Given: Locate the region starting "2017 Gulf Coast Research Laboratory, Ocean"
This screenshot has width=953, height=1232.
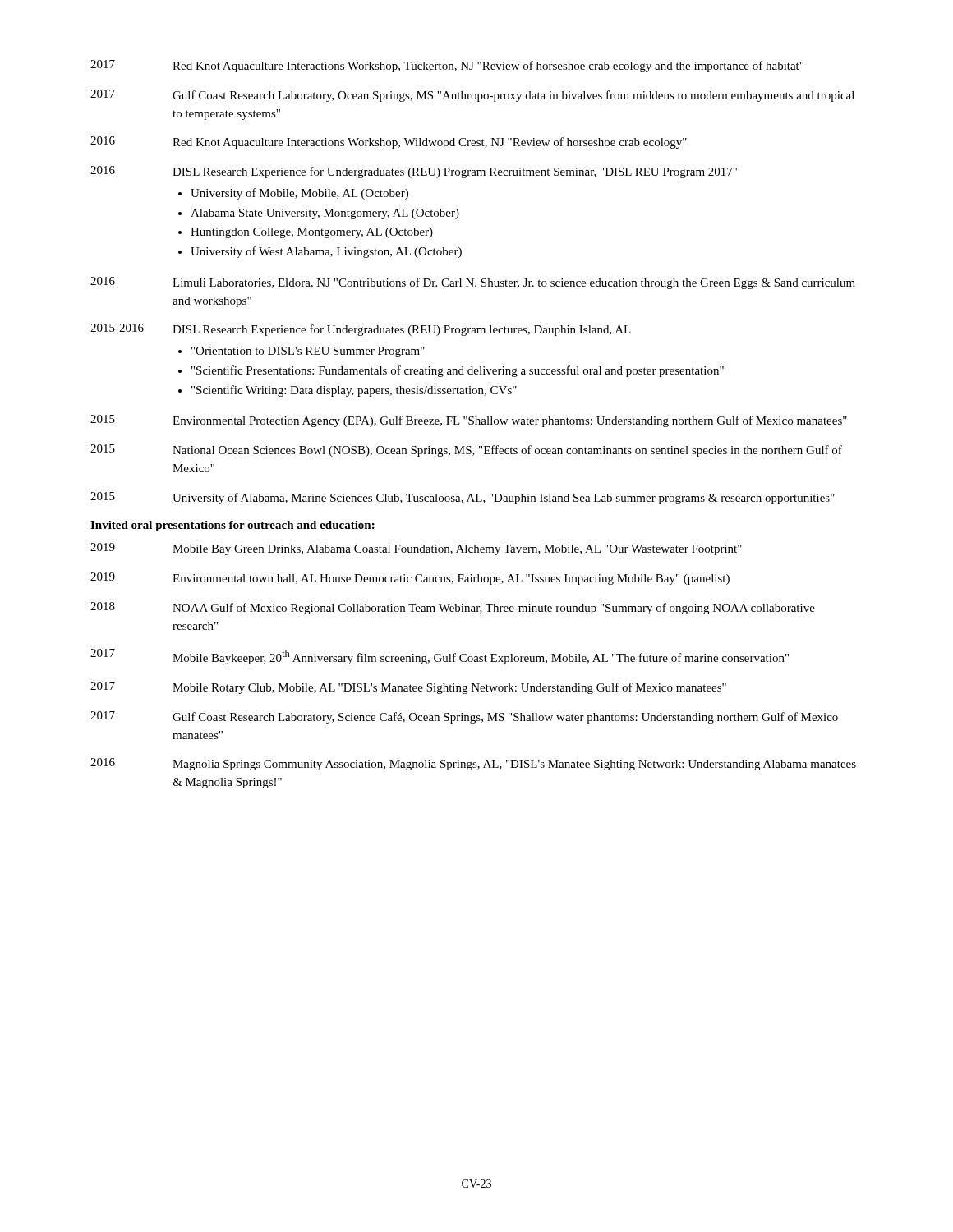Looking at the screenshot, I should coord(476,105).
